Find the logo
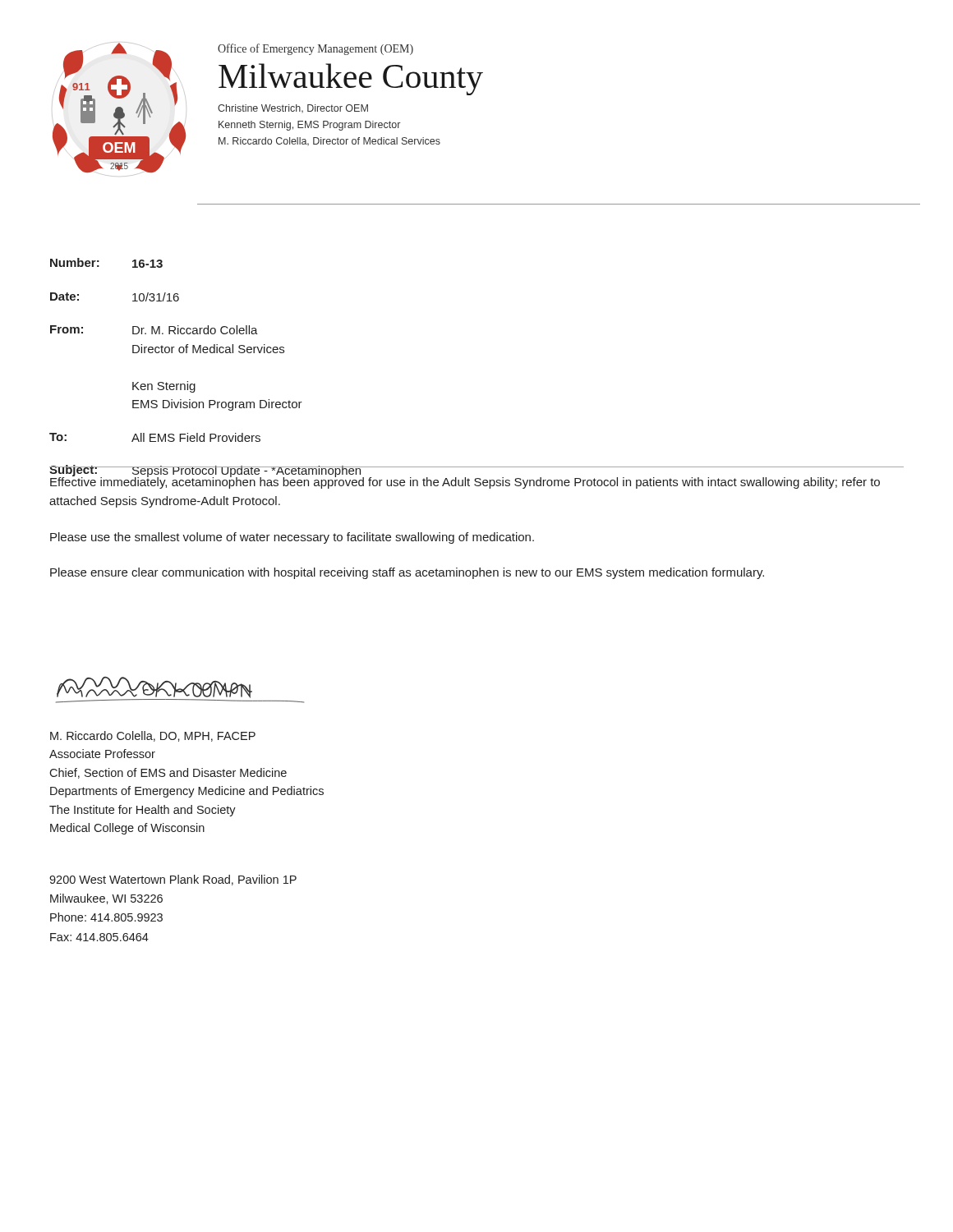The width and height of the screenshot is (953, 1232). (x=121, y=110)
